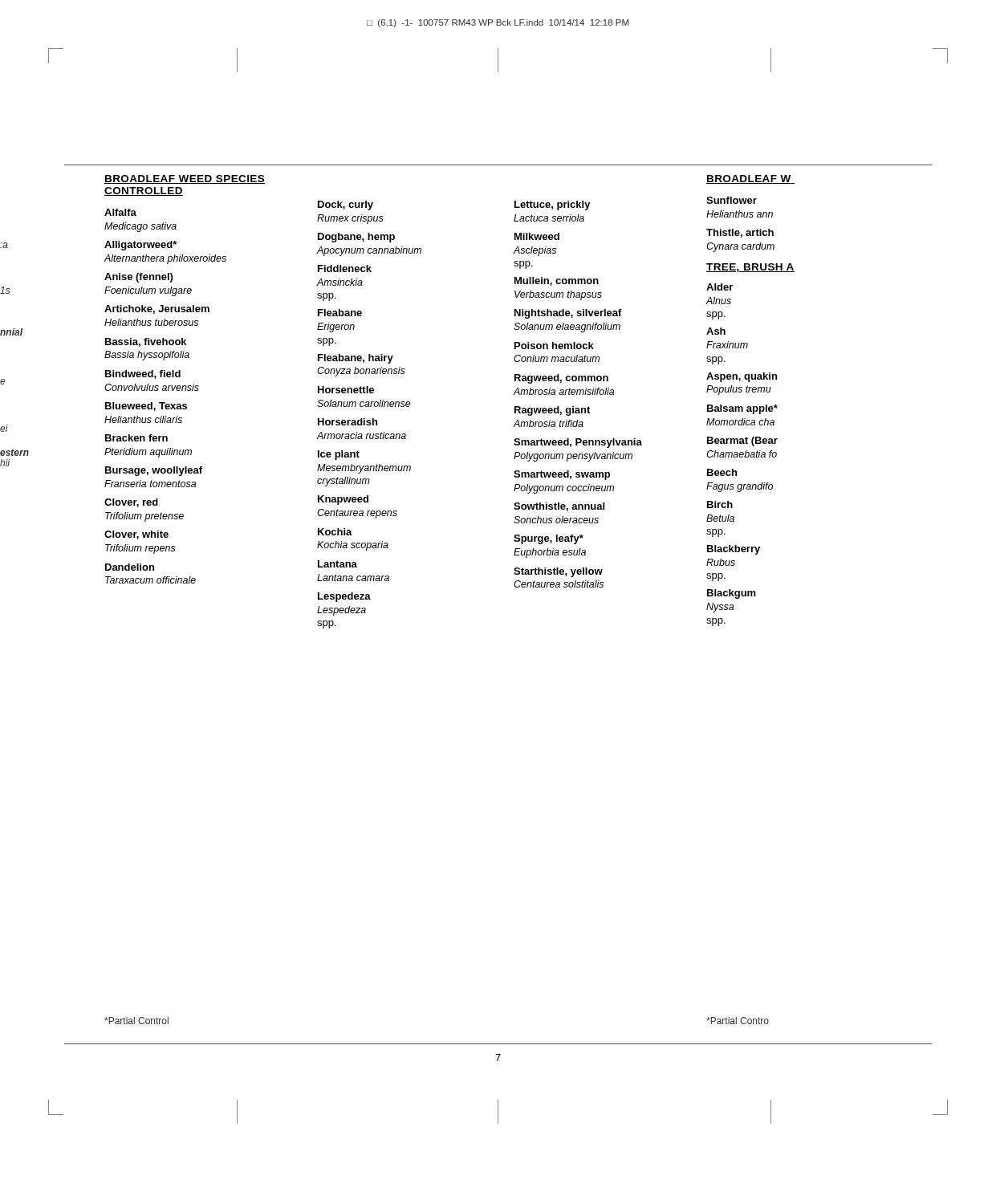Select the list item that says "Thistle, artich Cynara cardum"
Viewport: 996px width, 1204px height.
tap(740, 233)
